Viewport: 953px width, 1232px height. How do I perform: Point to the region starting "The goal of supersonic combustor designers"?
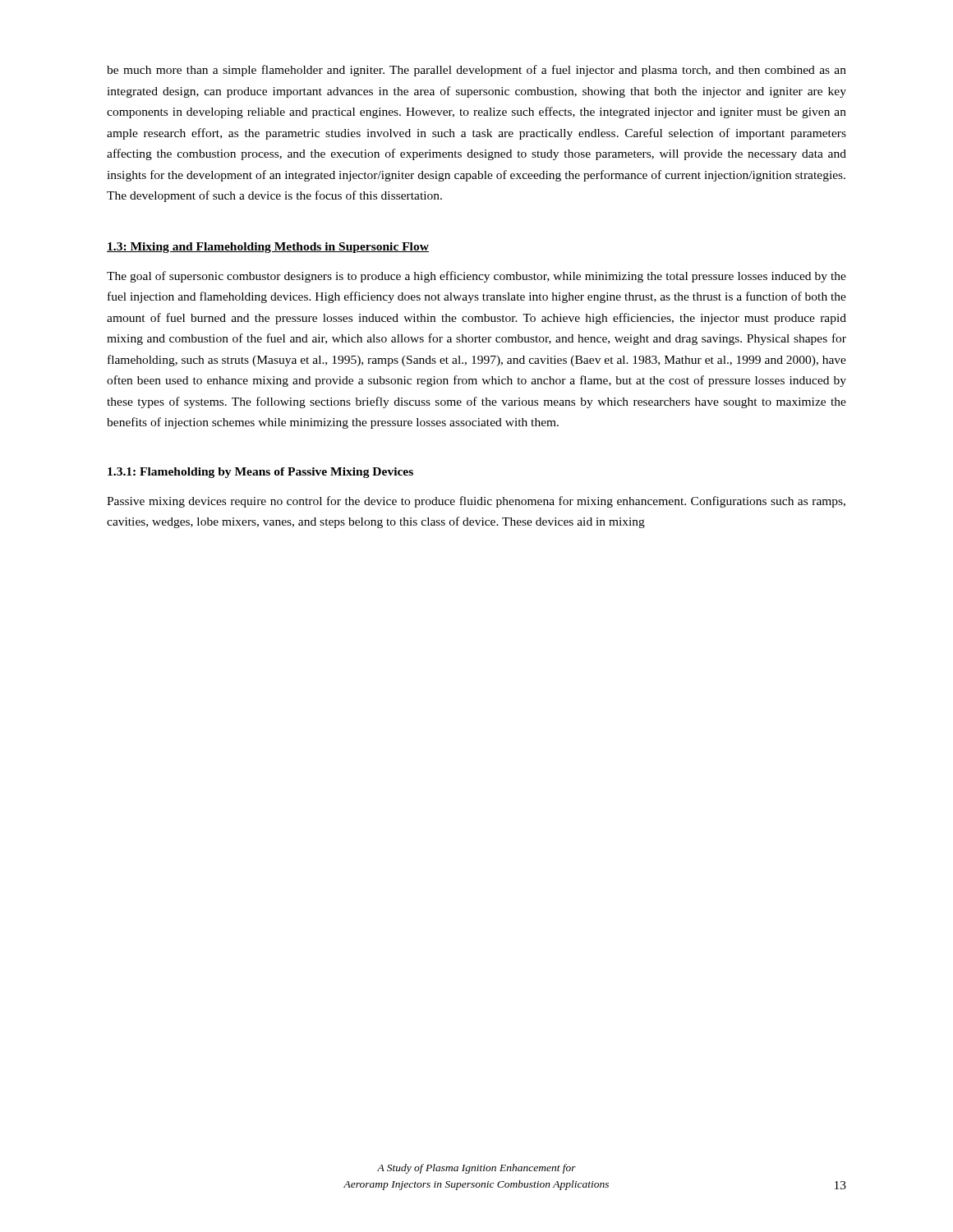click(476, 349)
